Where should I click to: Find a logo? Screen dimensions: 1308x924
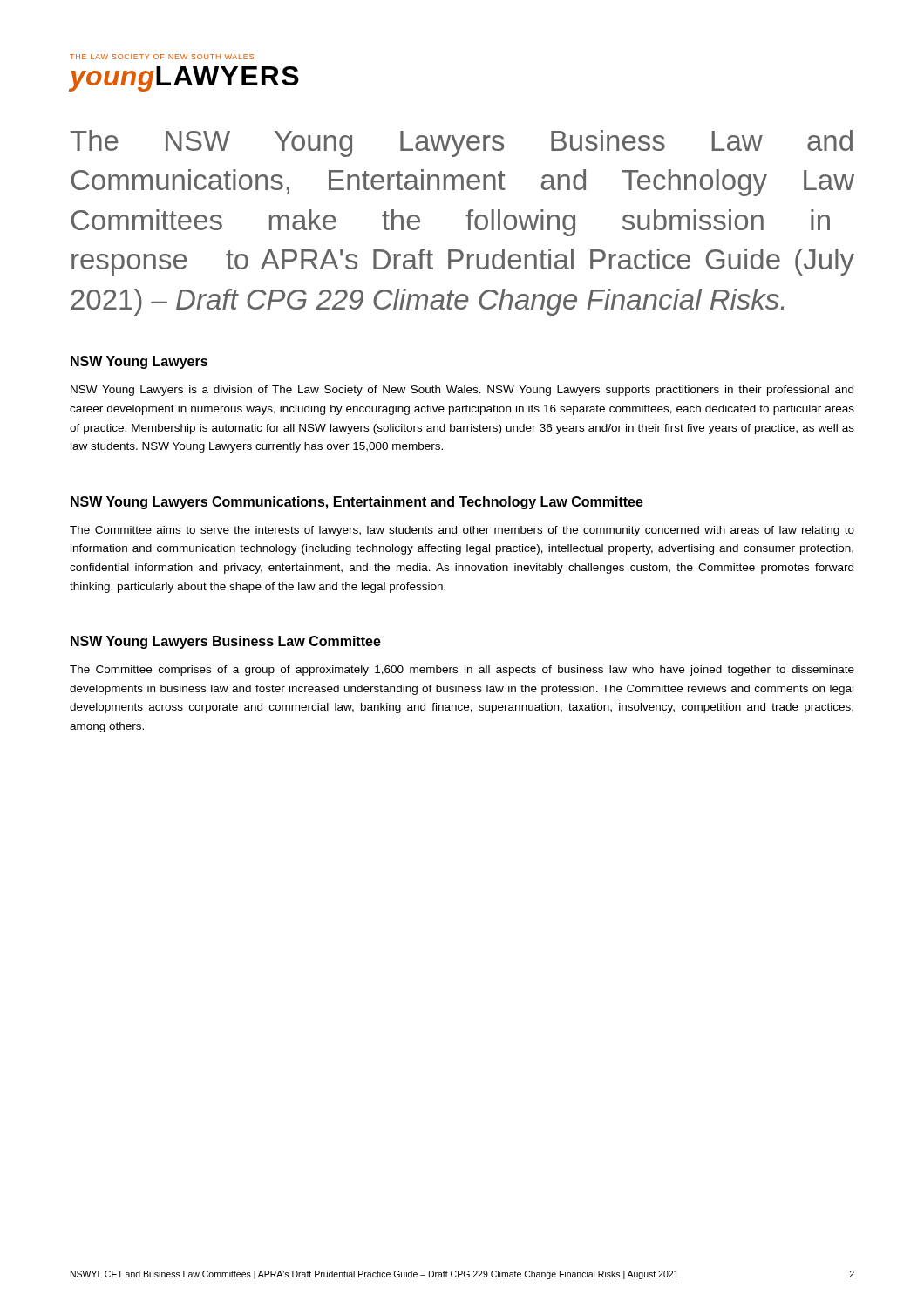462,71
